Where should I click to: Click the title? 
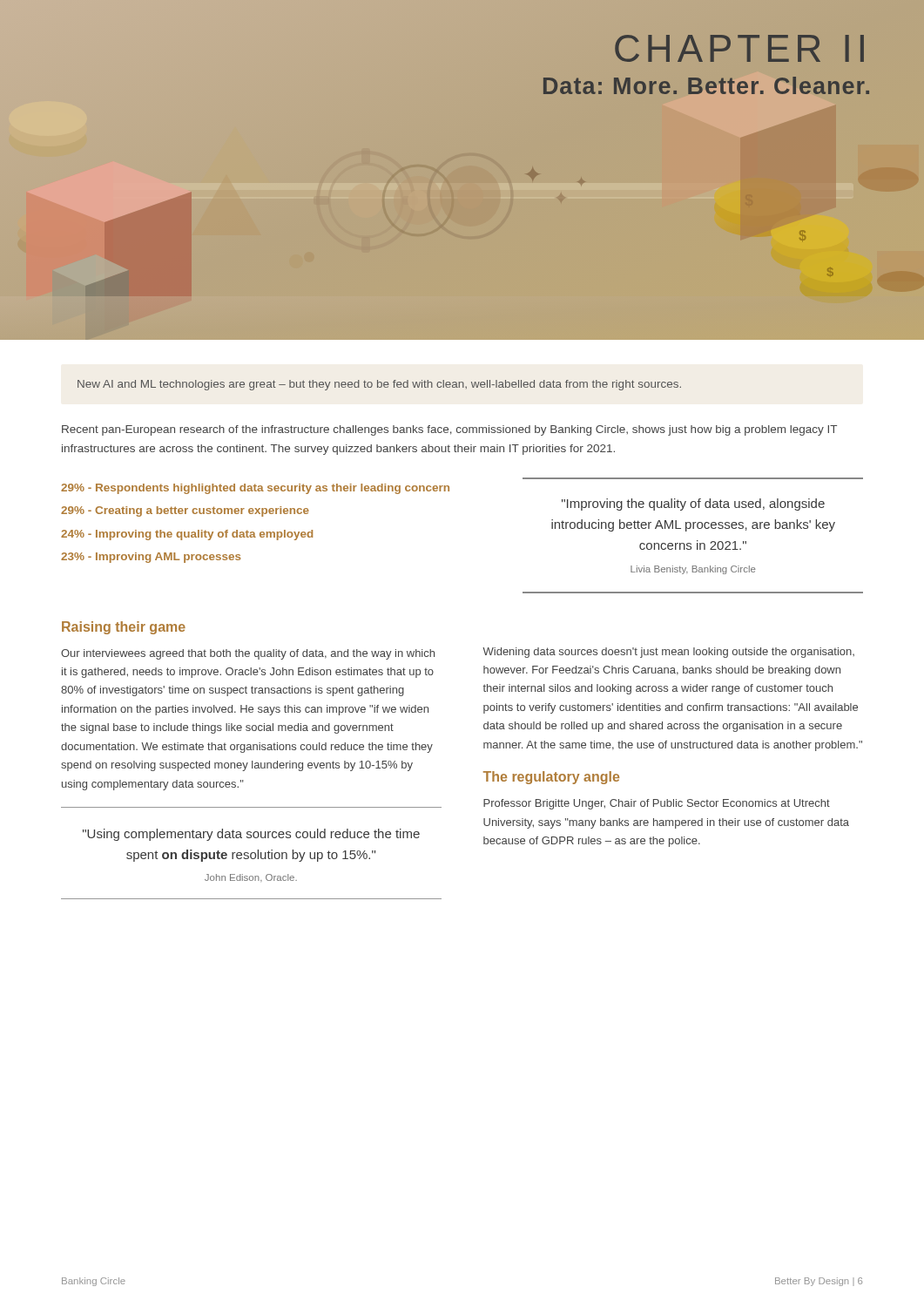coord(707,64)
